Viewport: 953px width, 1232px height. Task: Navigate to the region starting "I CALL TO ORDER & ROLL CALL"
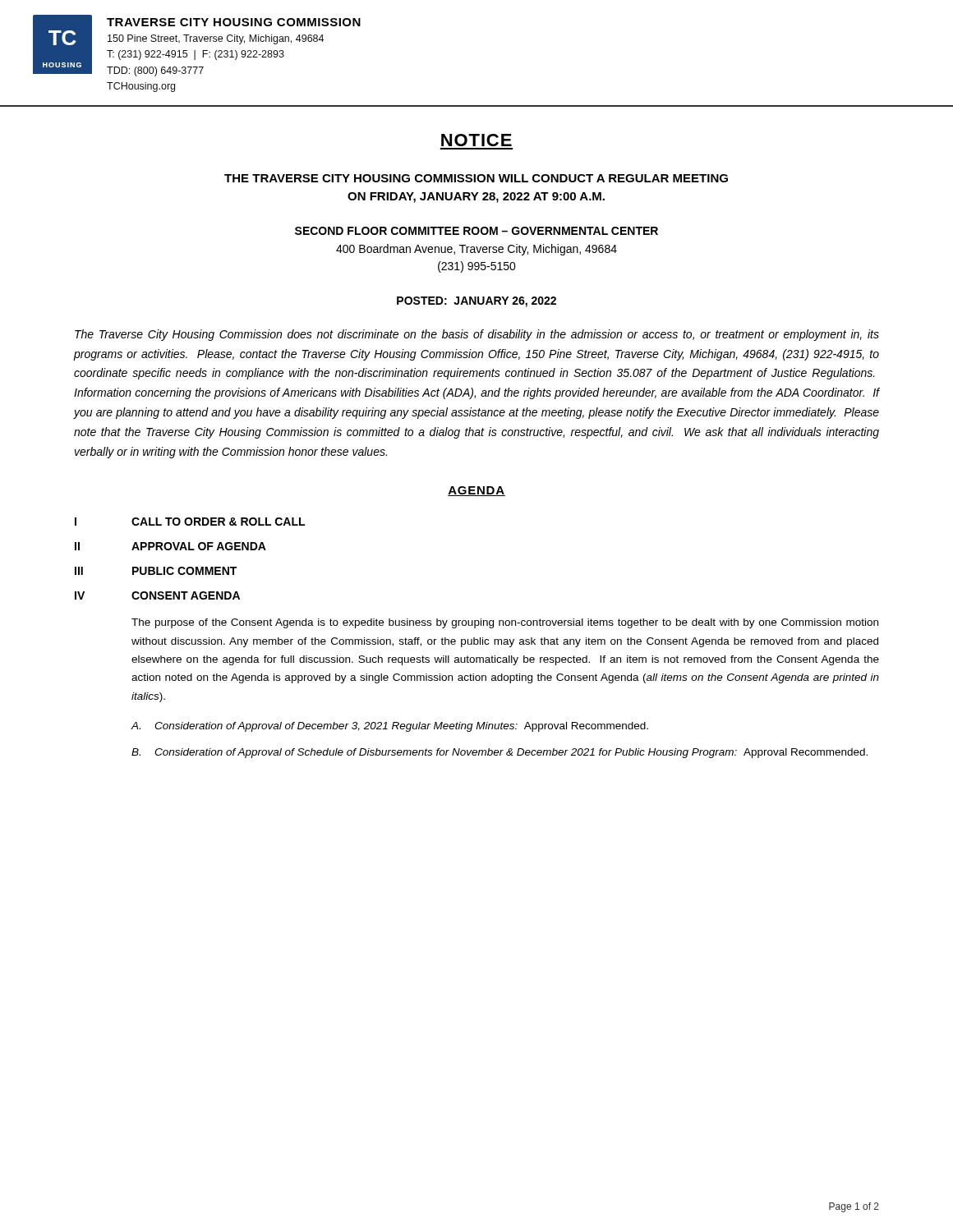pyautogui.click(x=190, y=522)
